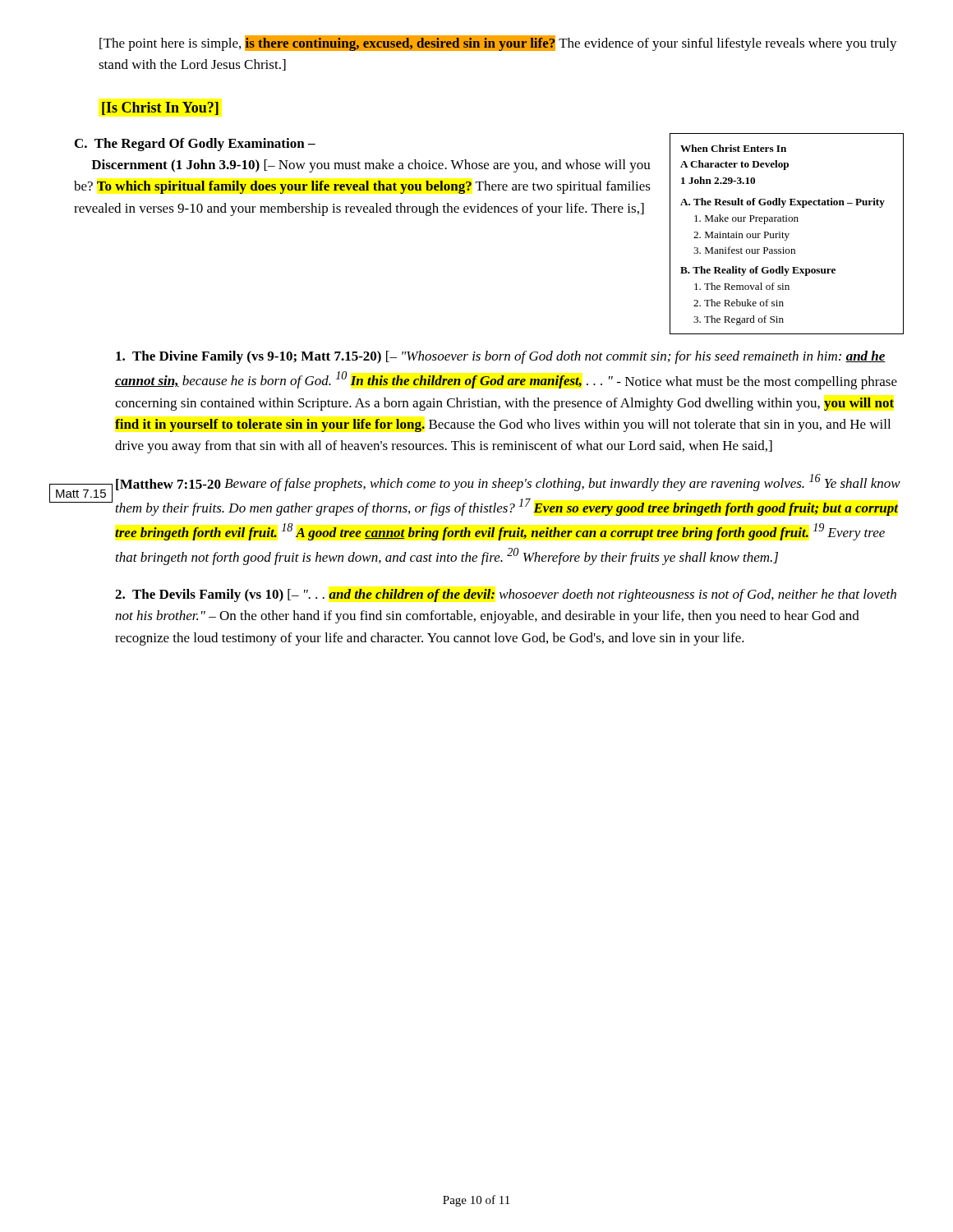Image resolution: width=953 pixels, height=1232 pixels.
Task: Select the text block that reads "[The point here is simple, is"
Action: coord(498,54)
